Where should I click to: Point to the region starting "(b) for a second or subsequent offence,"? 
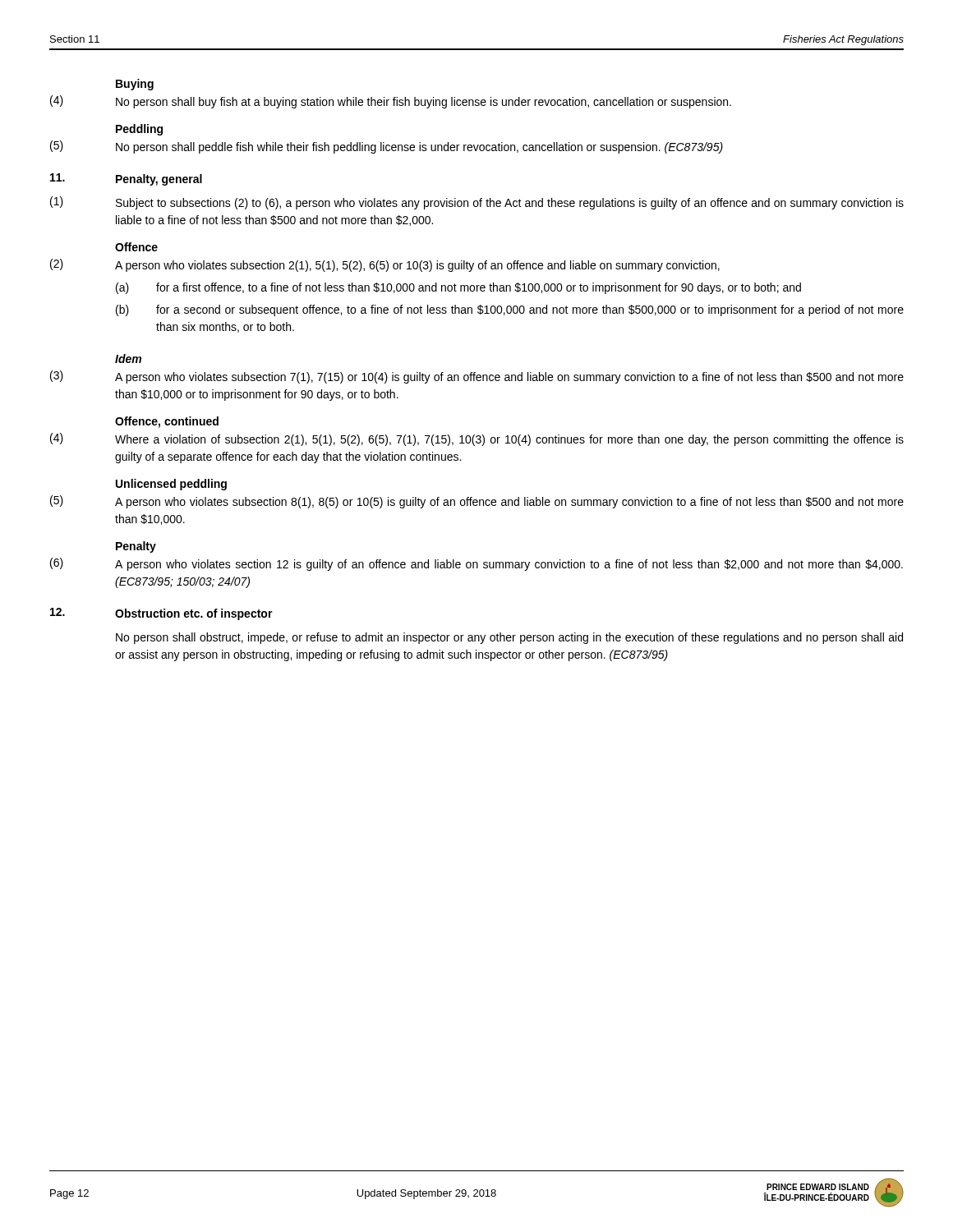pyautogui.click(x=509, y=319)
